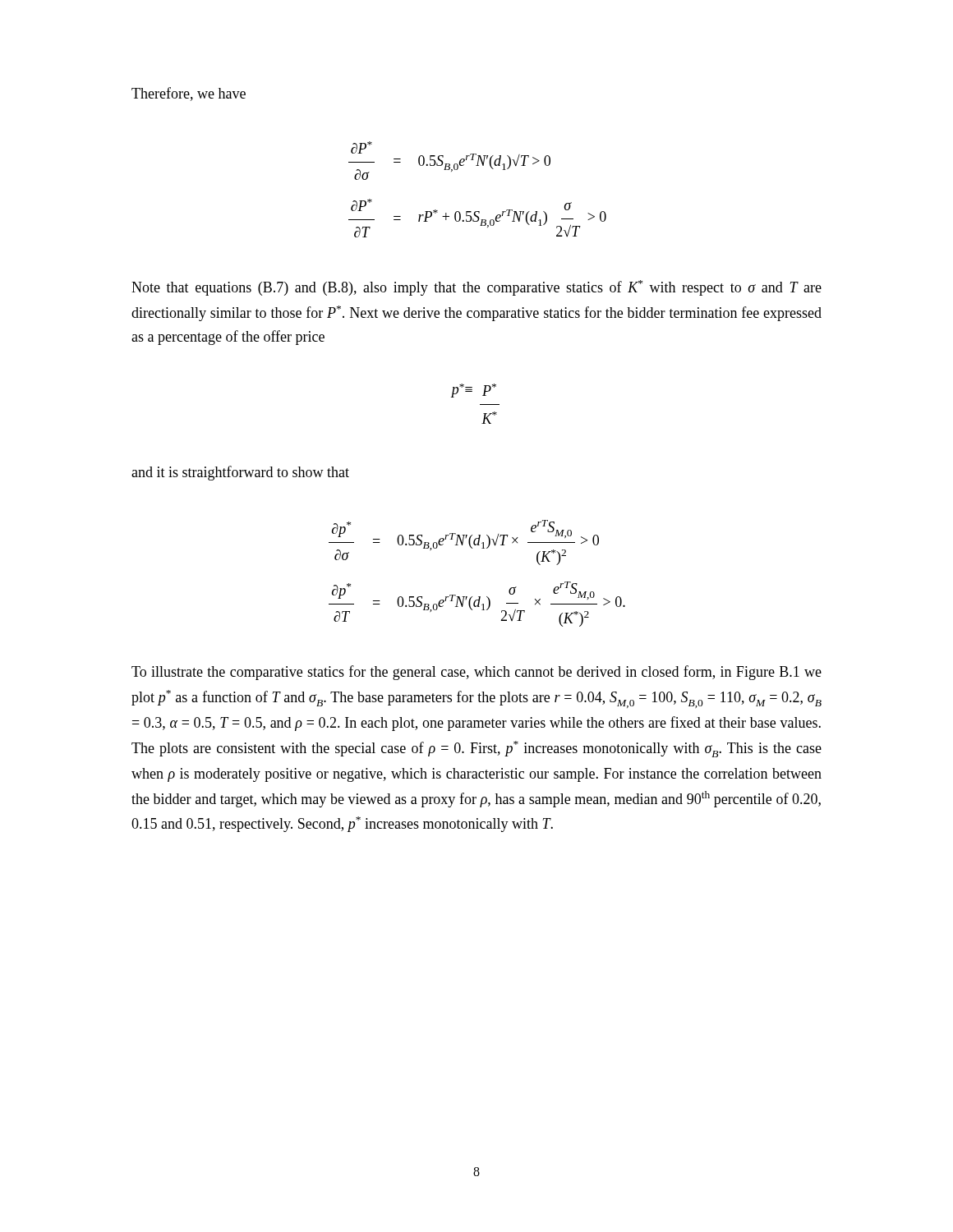Locate the passage starting "∂p* ∂σ = 0.5SB,0erTN′(d1)√T ×"

[x=476, y=572]
